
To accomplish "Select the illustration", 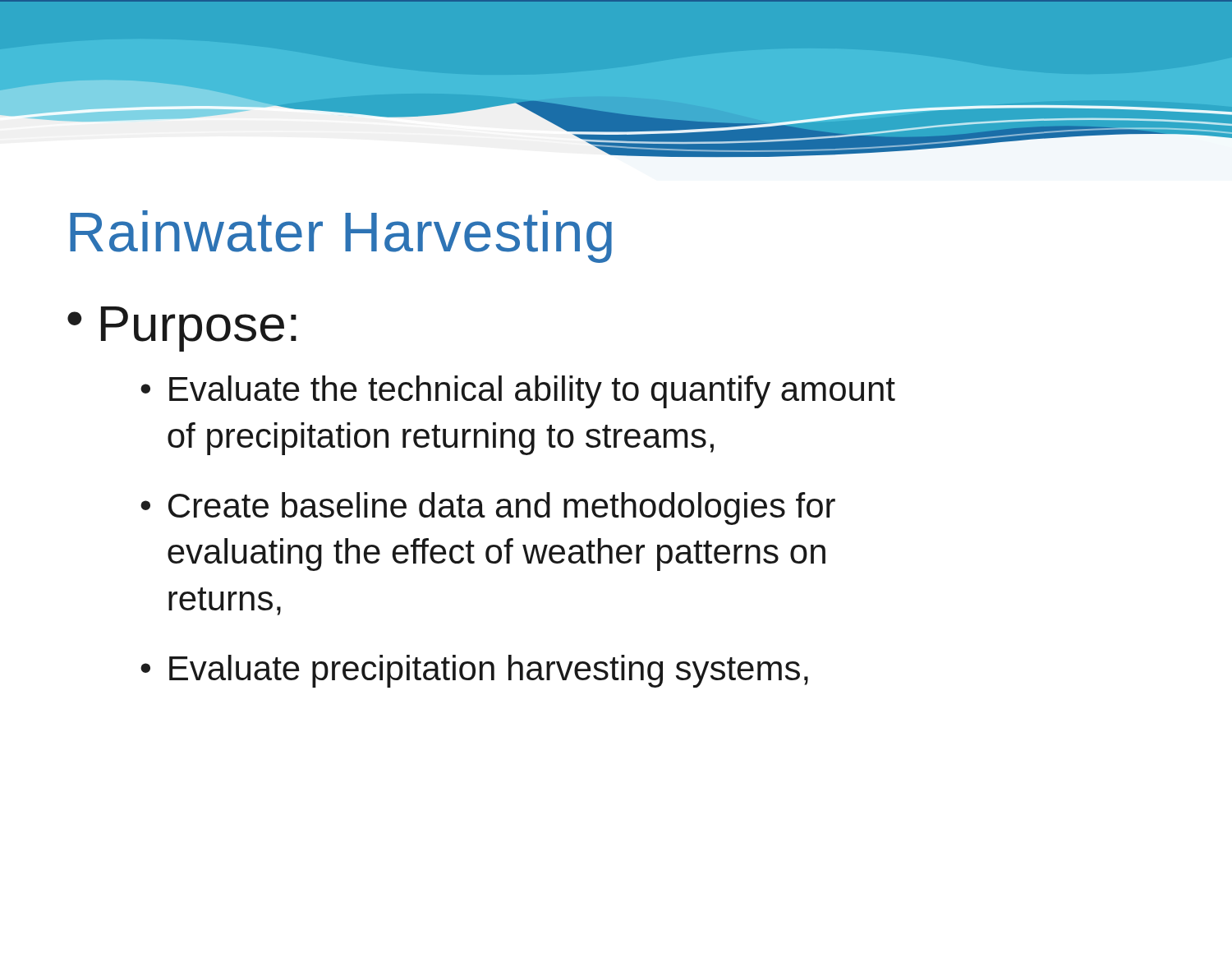I will coord(616,90).
